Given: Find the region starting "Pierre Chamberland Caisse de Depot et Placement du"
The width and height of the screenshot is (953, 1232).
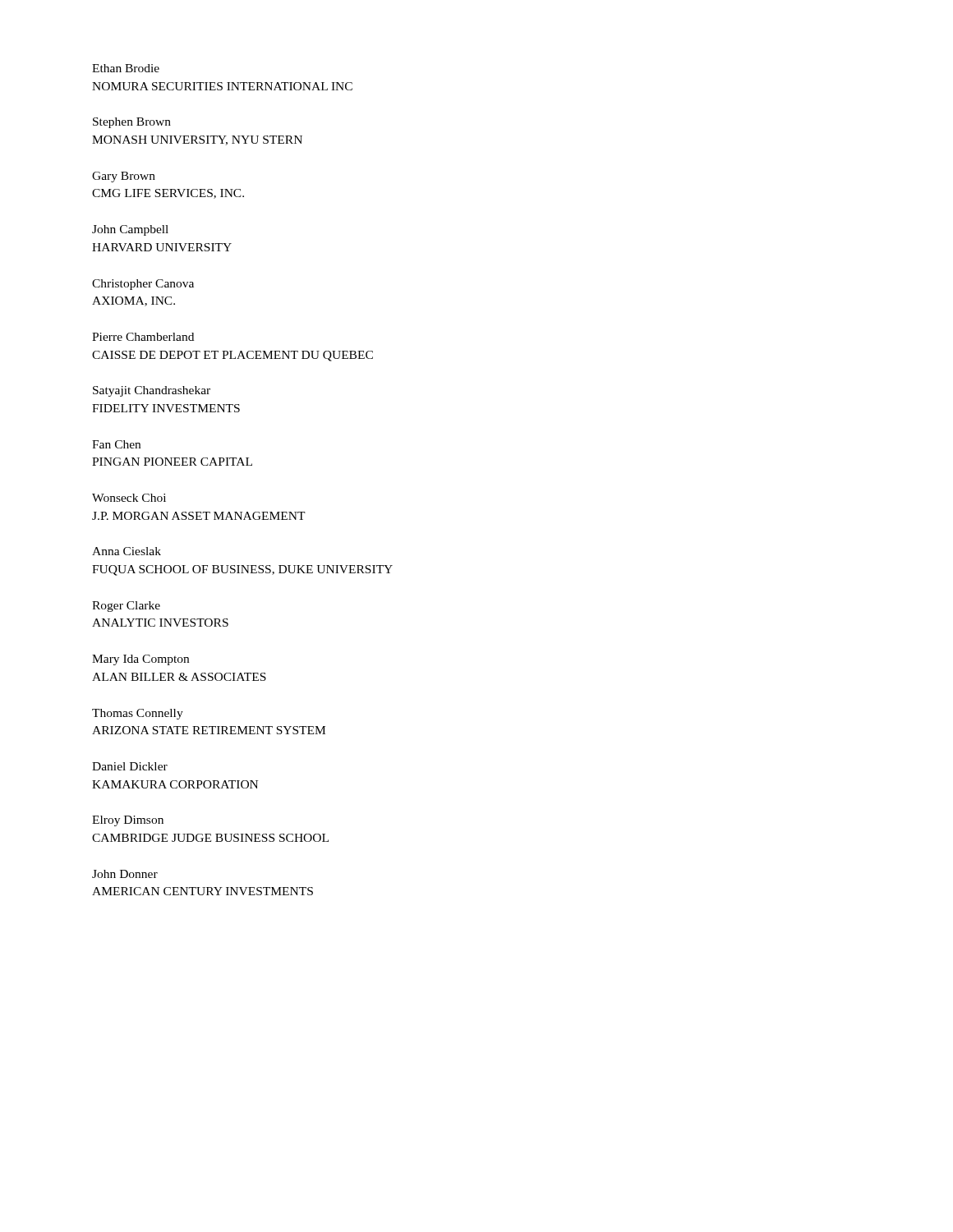Looking at the screenshot, I should click(380, 345).
